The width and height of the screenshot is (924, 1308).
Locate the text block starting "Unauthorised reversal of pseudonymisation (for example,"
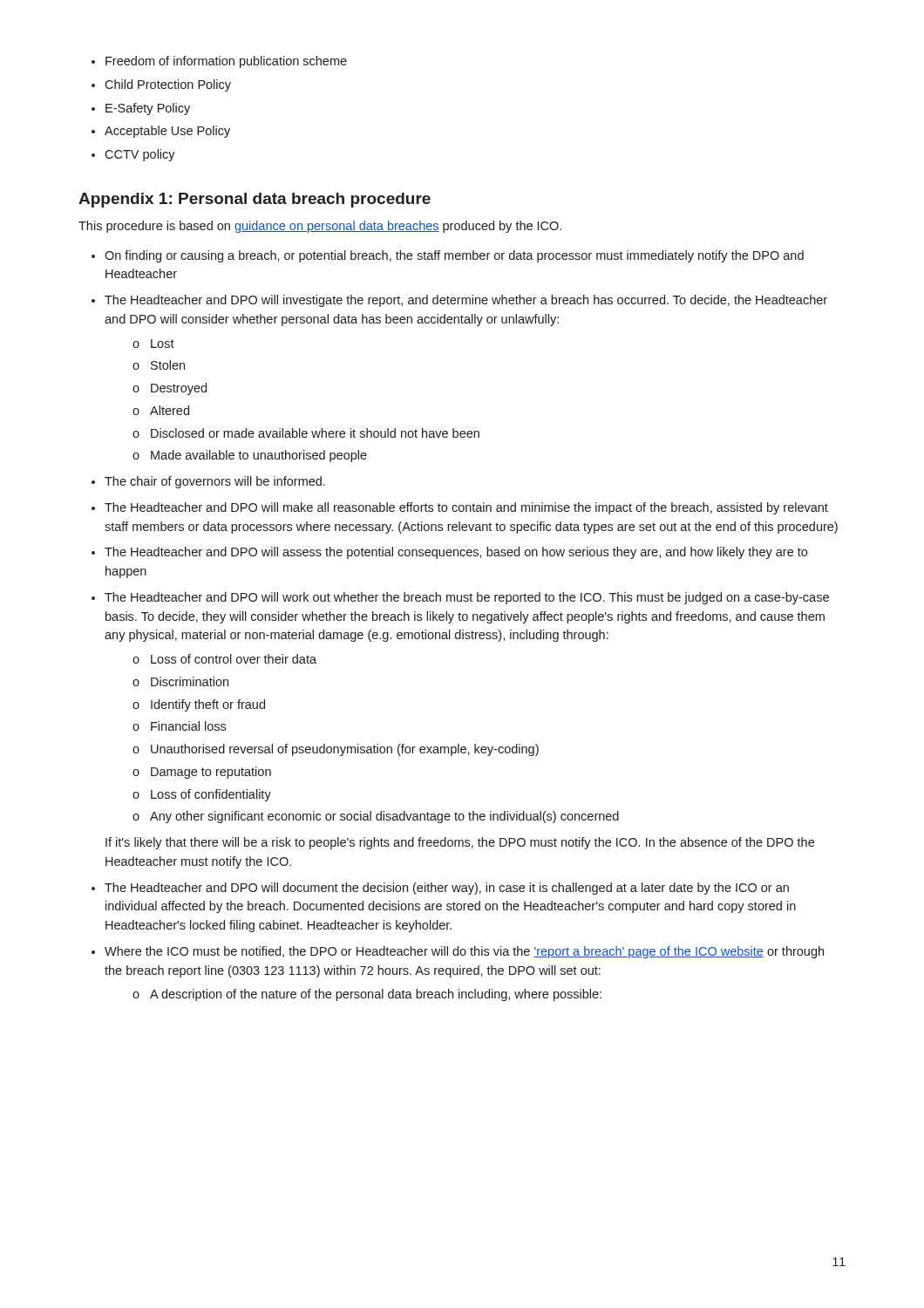(345, 749)
